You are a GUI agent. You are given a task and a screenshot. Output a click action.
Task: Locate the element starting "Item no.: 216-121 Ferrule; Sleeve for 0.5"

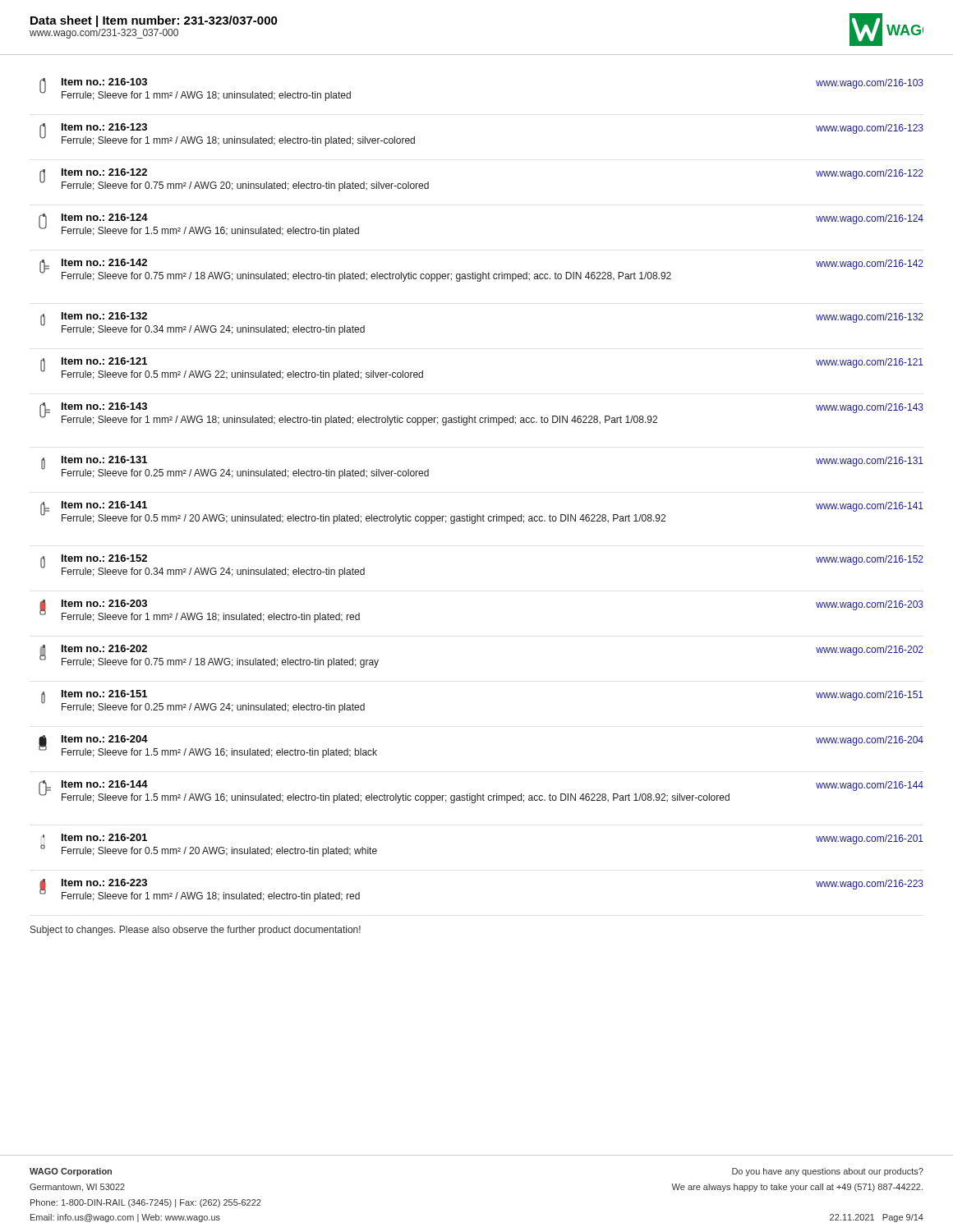(132, 371)
